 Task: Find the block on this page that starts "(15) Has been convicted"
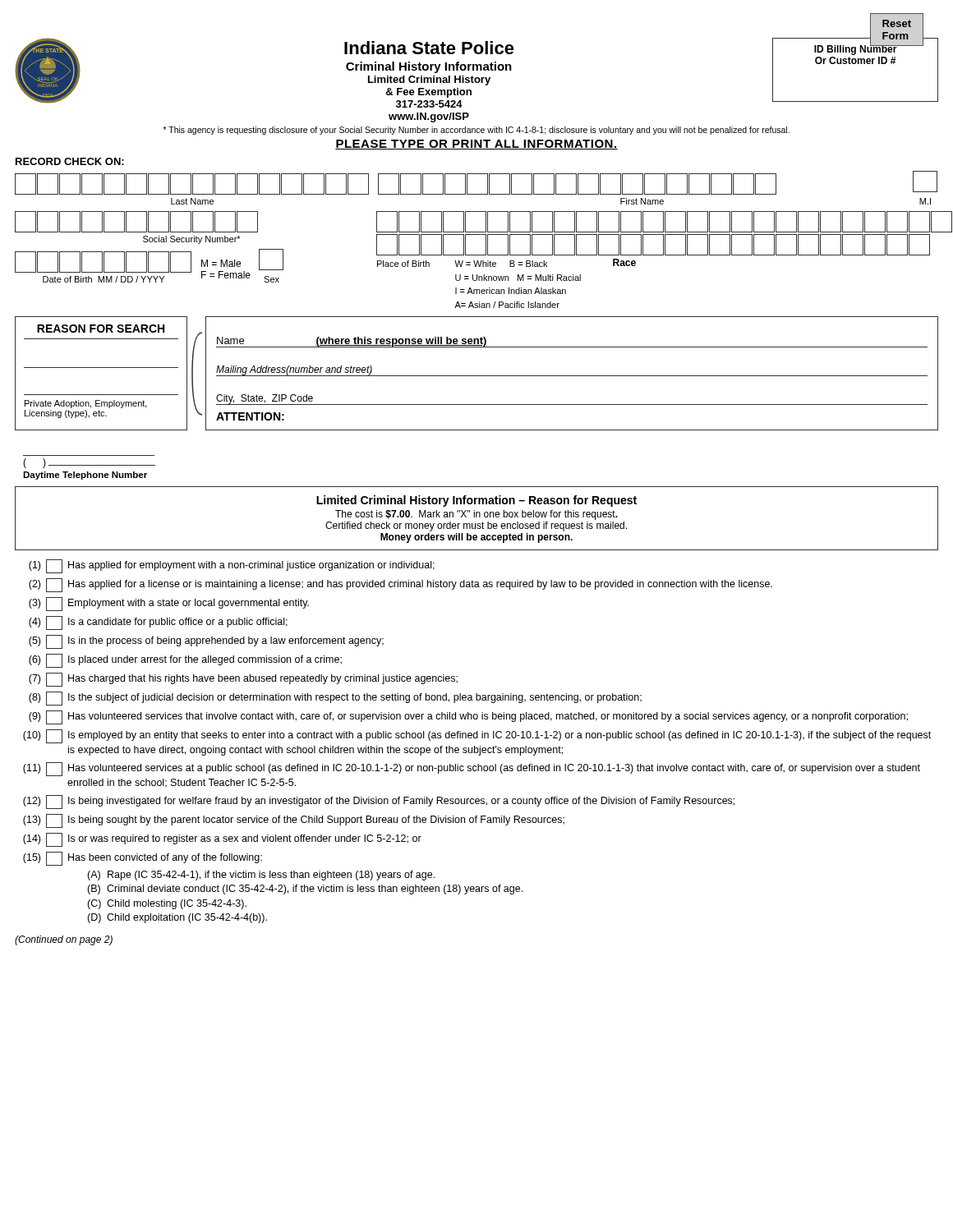[x=476, y=888]
